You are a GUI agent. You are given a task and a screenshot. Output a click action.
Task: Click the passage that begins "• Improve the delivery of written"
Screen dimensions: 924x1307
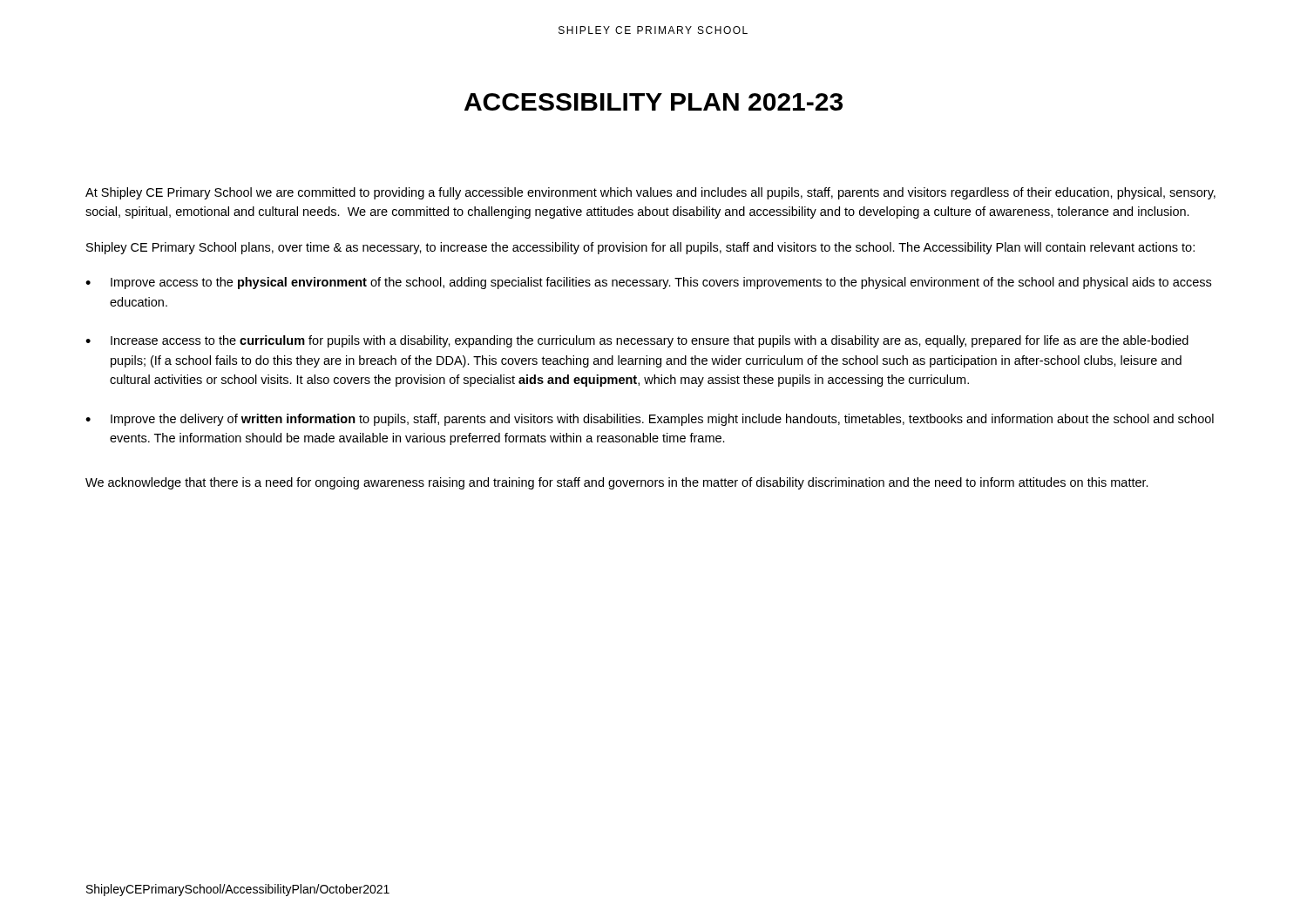(654, 429)
